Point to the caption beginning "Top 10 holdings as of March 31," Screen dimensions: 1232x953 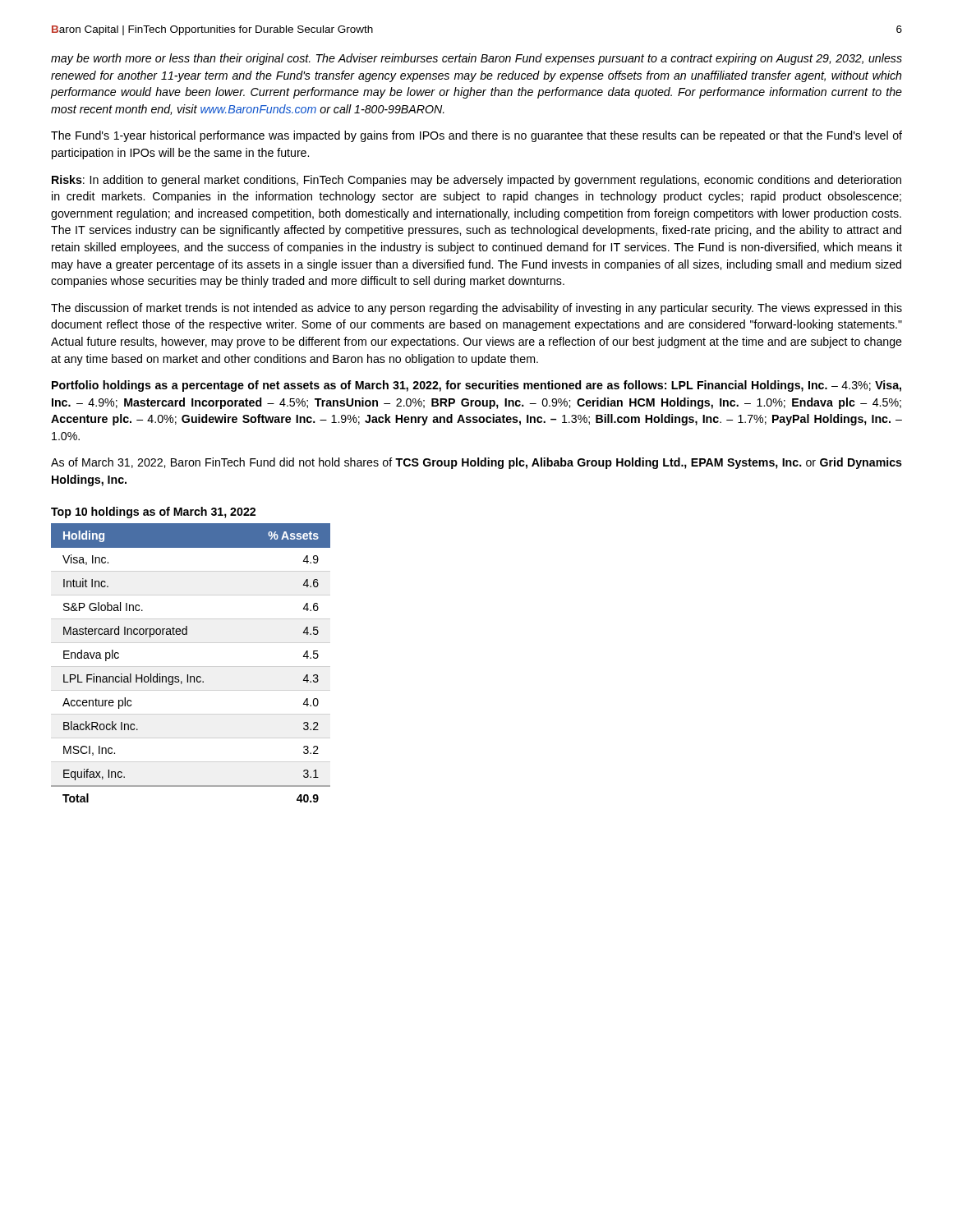(153, 511)
